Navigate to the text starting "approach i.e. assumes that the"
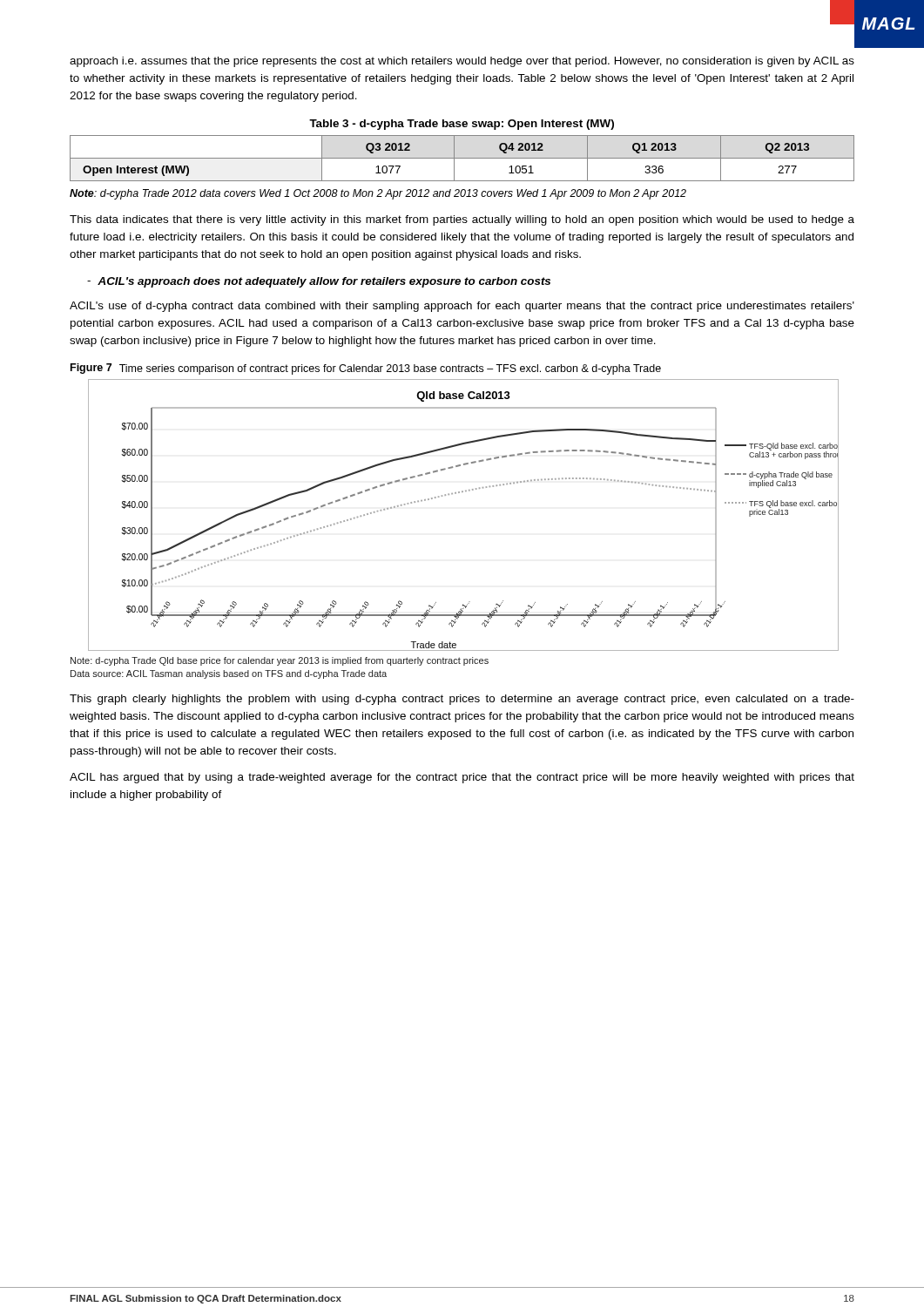The width and height of the screenshot is (924, 1307). pos(462,78)
